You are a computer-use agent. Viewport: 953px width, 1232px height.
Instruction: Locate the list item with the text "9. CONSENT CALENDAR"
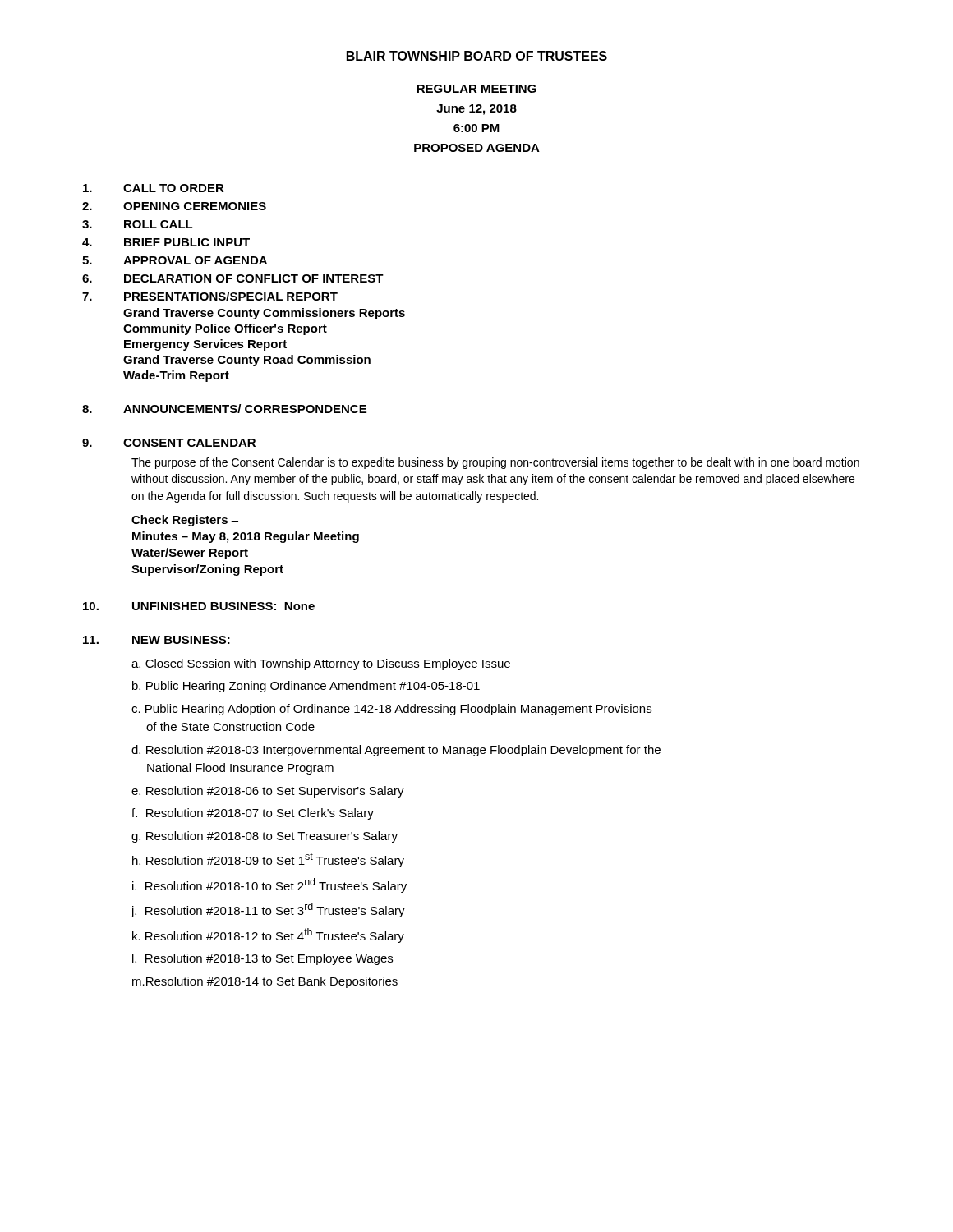(169, 442)
